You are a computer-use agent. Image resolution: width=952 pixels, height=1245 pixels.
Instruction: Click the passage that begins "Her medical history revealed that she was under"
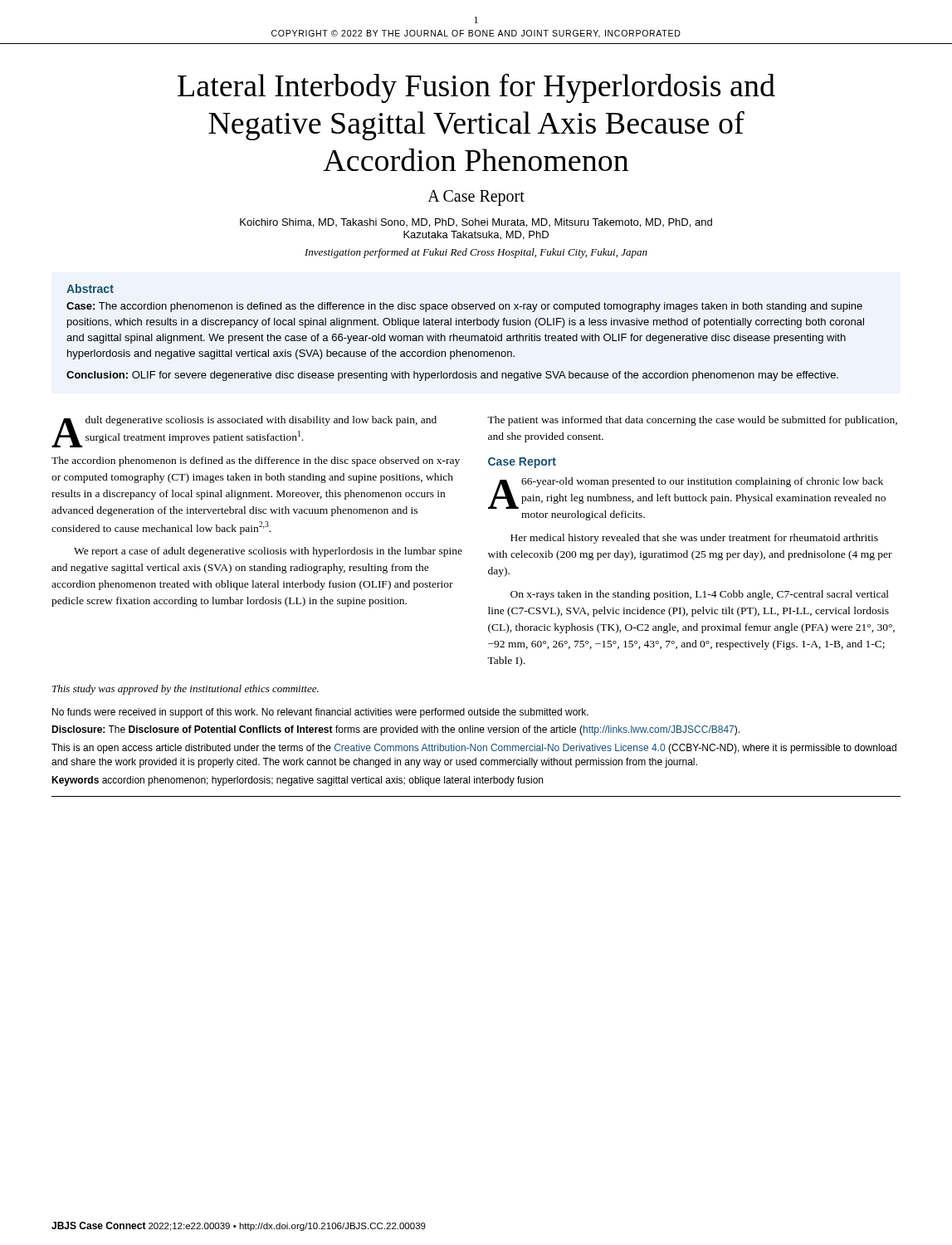coord(690,554)
